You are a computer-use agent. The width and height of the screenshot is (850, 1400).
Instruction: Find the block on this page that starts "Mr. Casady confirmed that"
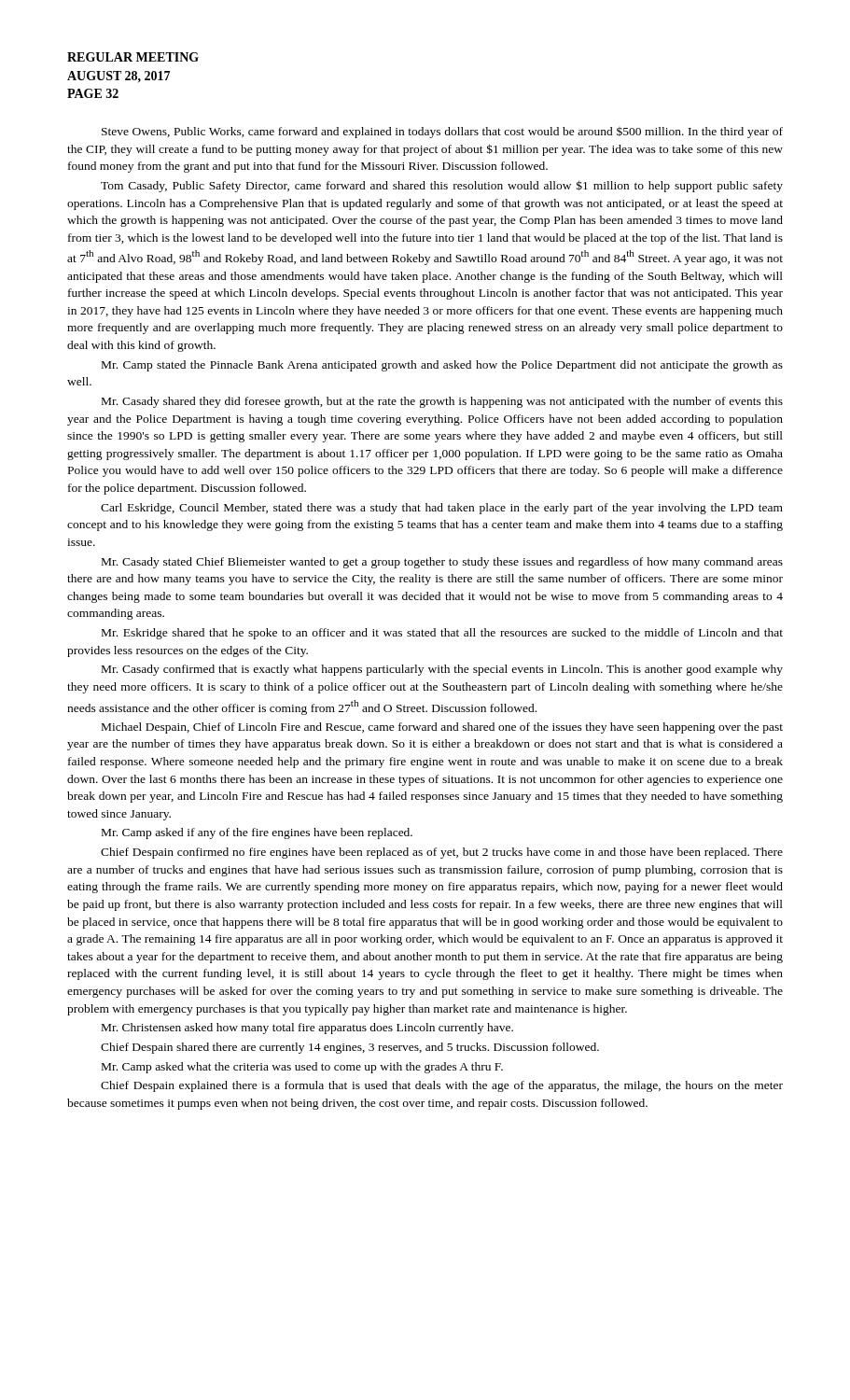pos(425,688)
